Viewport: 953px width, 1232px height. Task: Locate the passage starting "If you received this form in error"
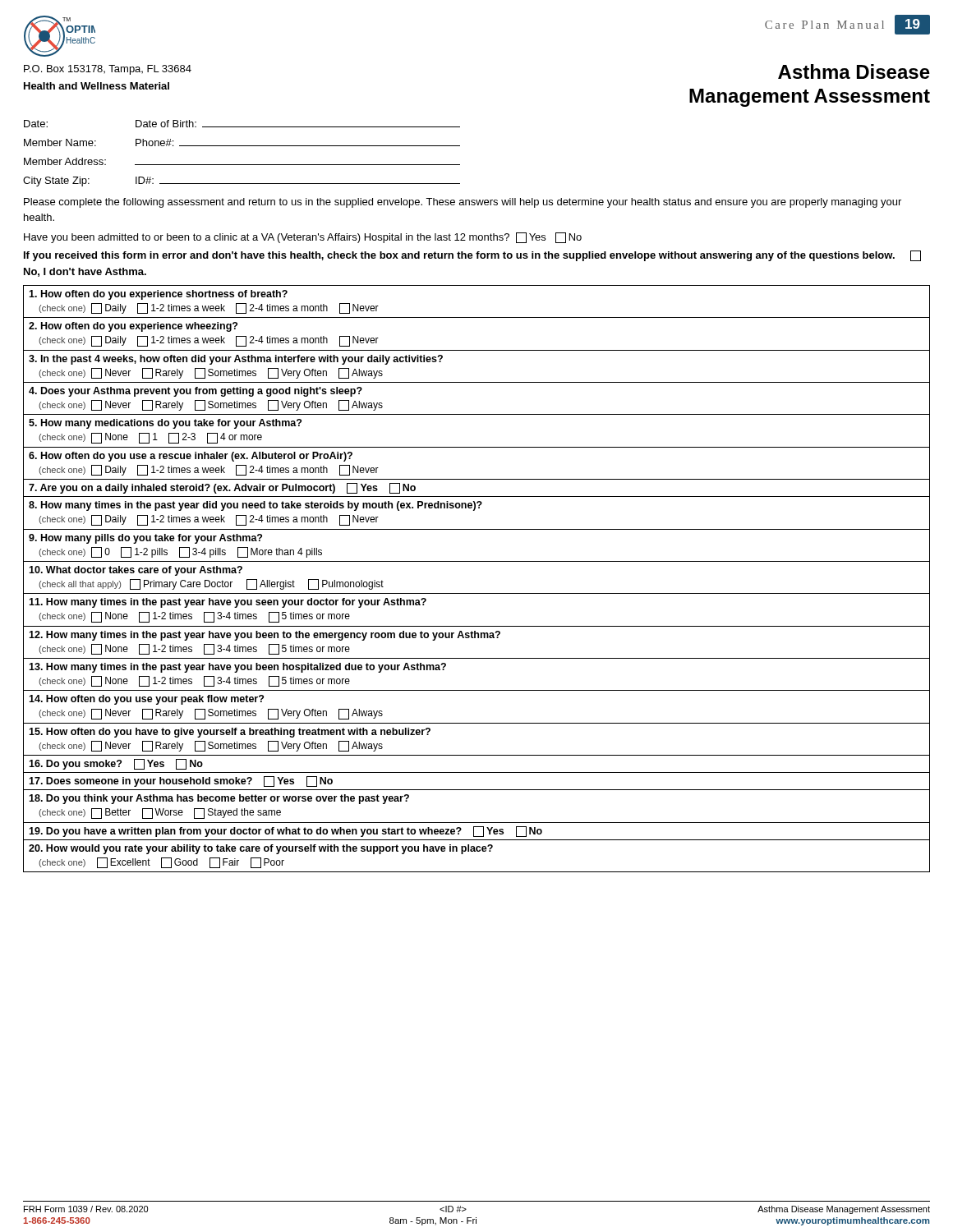coord(472,263)
